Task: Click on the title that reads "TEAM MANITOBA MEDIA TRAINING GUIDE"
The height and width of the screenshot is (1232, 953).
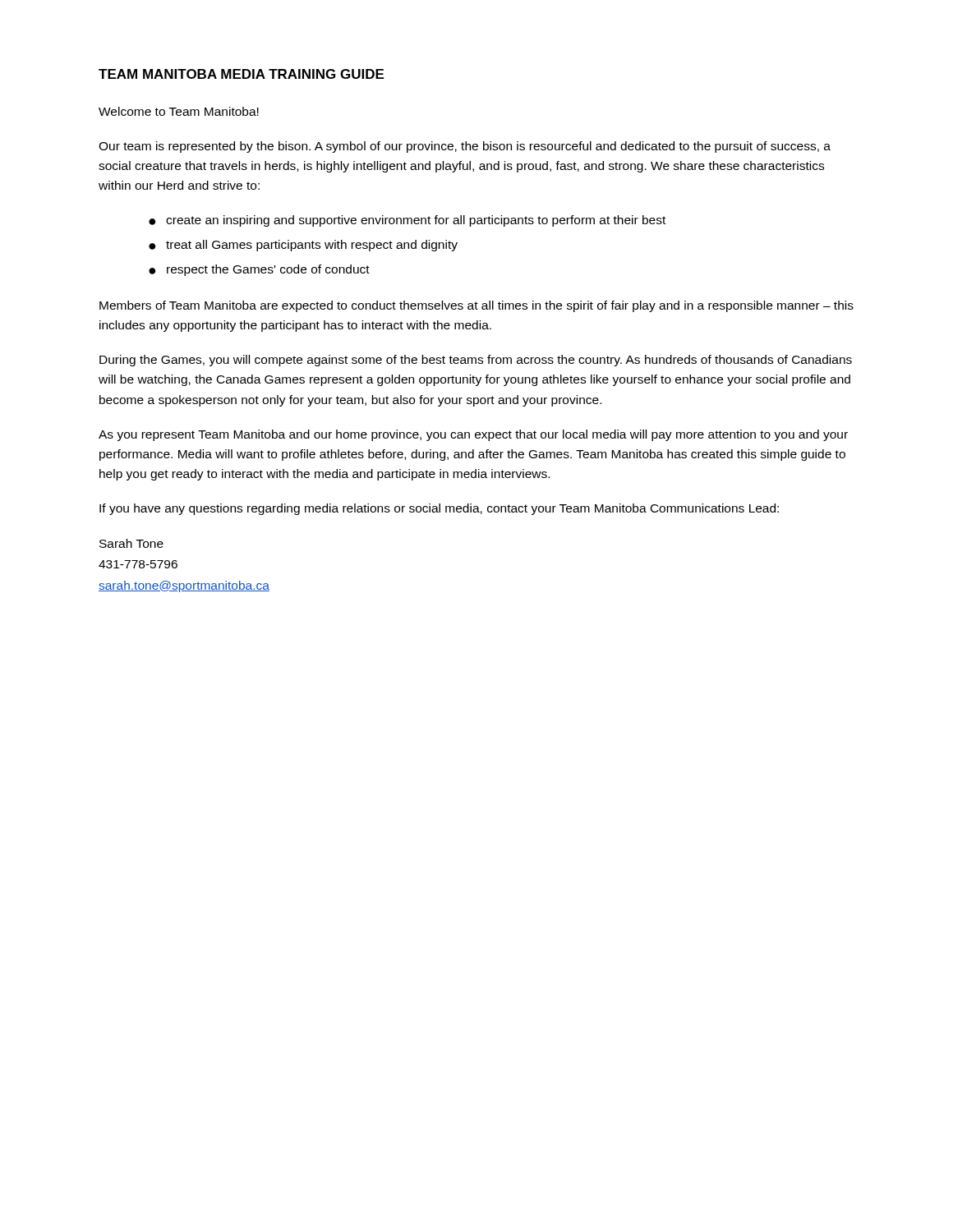Action: (241, 74)
